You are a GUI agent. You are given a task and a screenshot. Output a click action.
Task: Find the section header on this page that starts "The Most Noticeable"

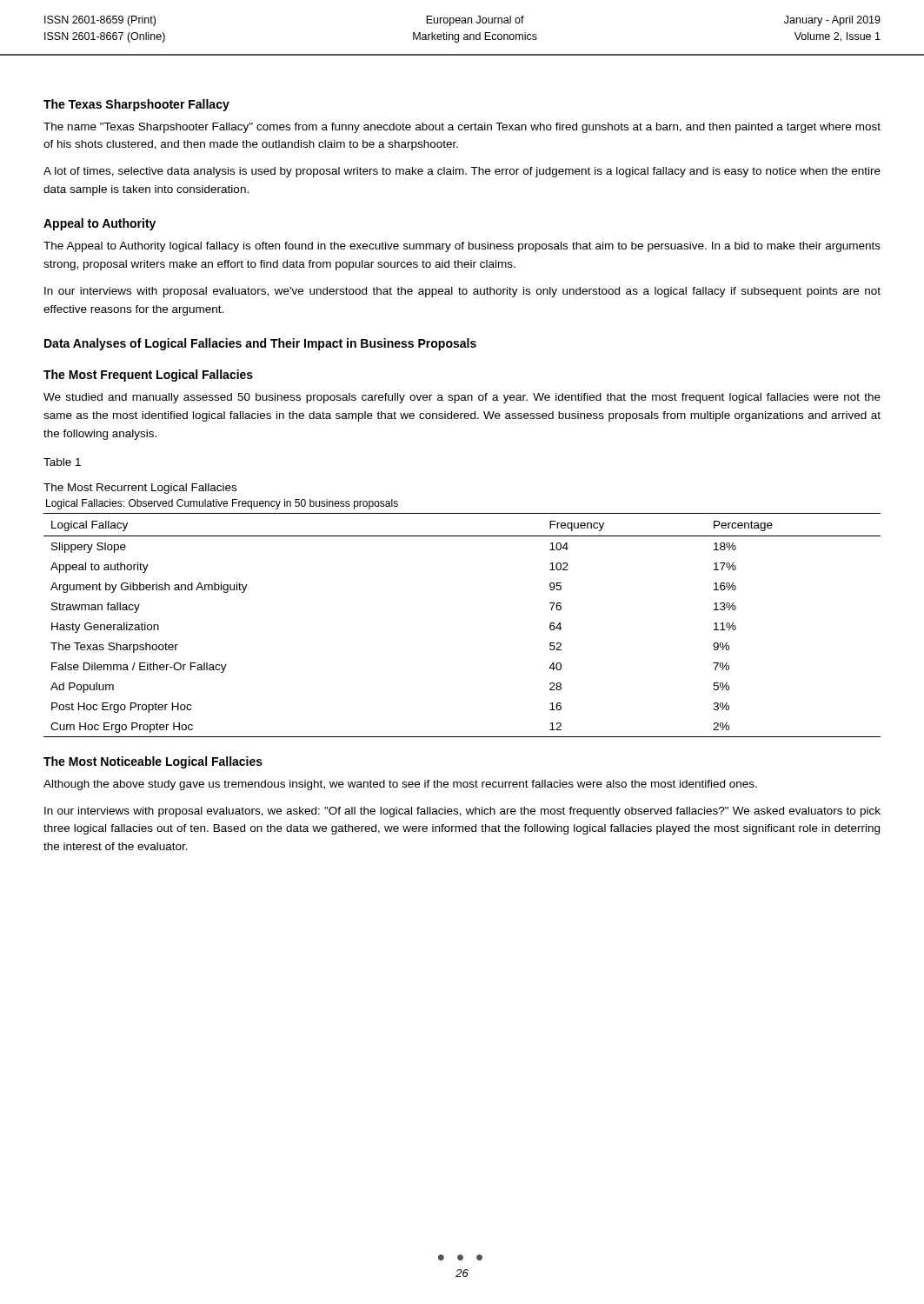(153, 761)
